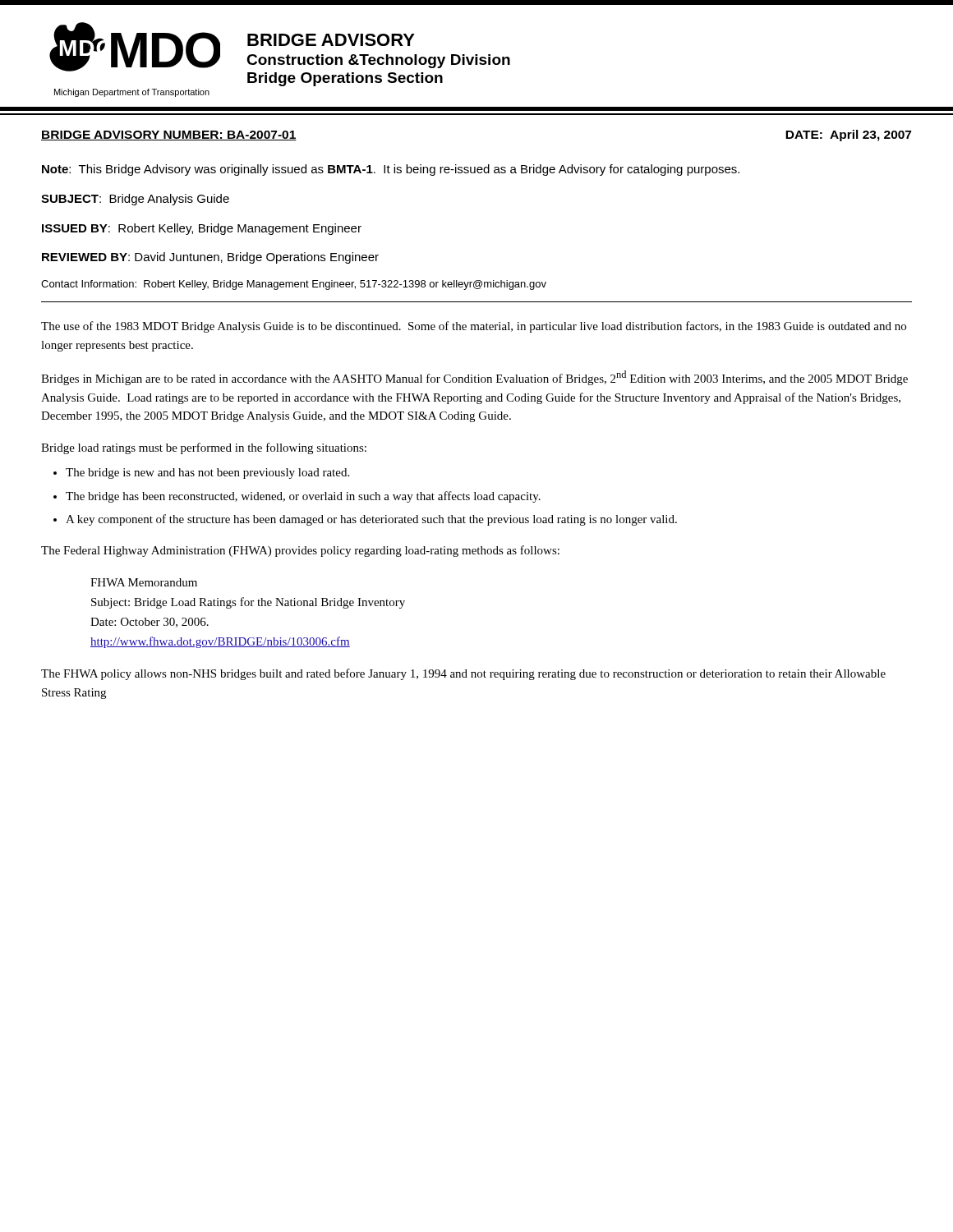Click on the element starting "Bridges in Michigan are"
953x1232 pixels.
click(x=475, y=395)
